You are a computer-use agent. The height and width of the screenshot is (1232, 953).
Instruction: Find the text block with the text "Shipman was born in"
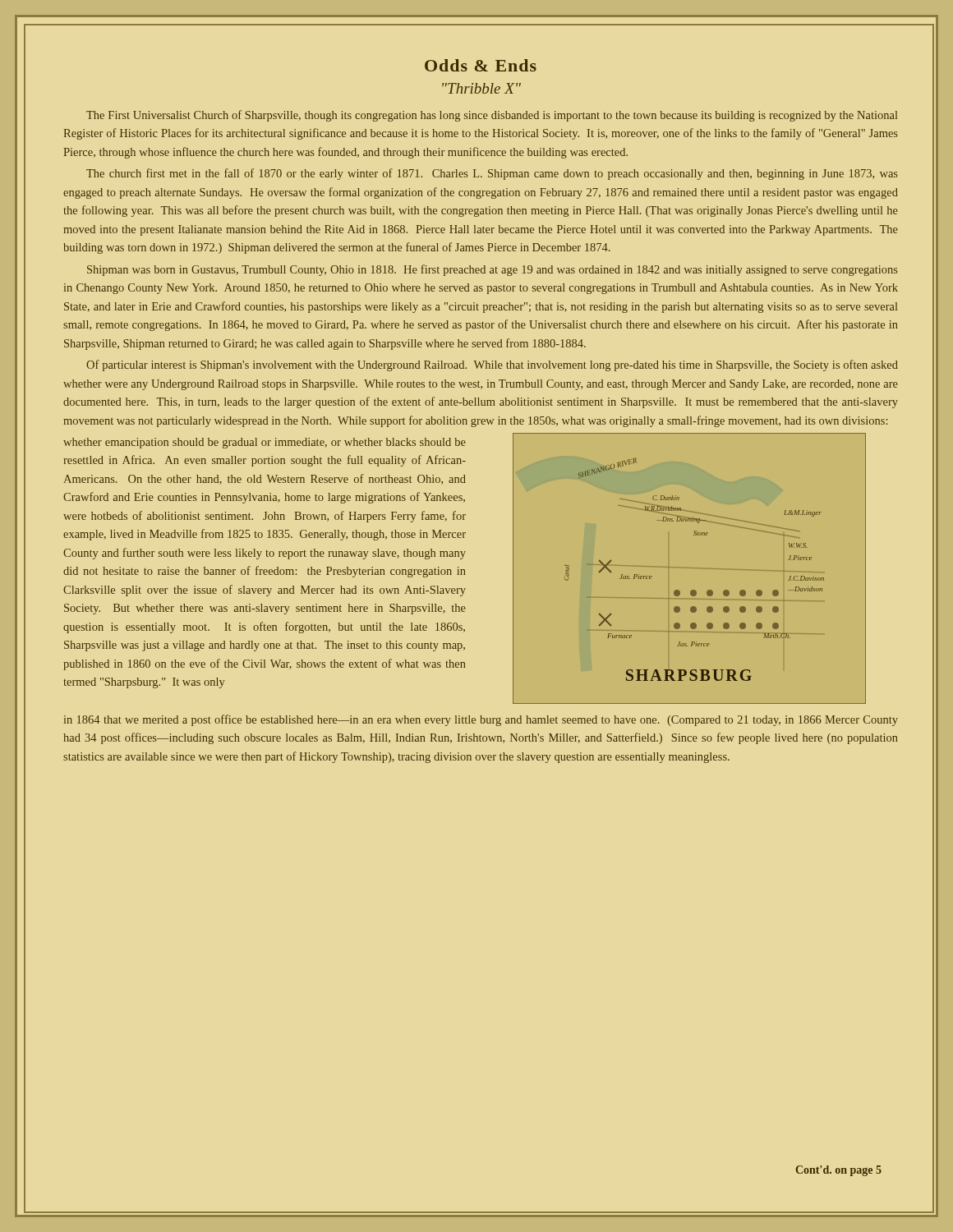[481, 306]
